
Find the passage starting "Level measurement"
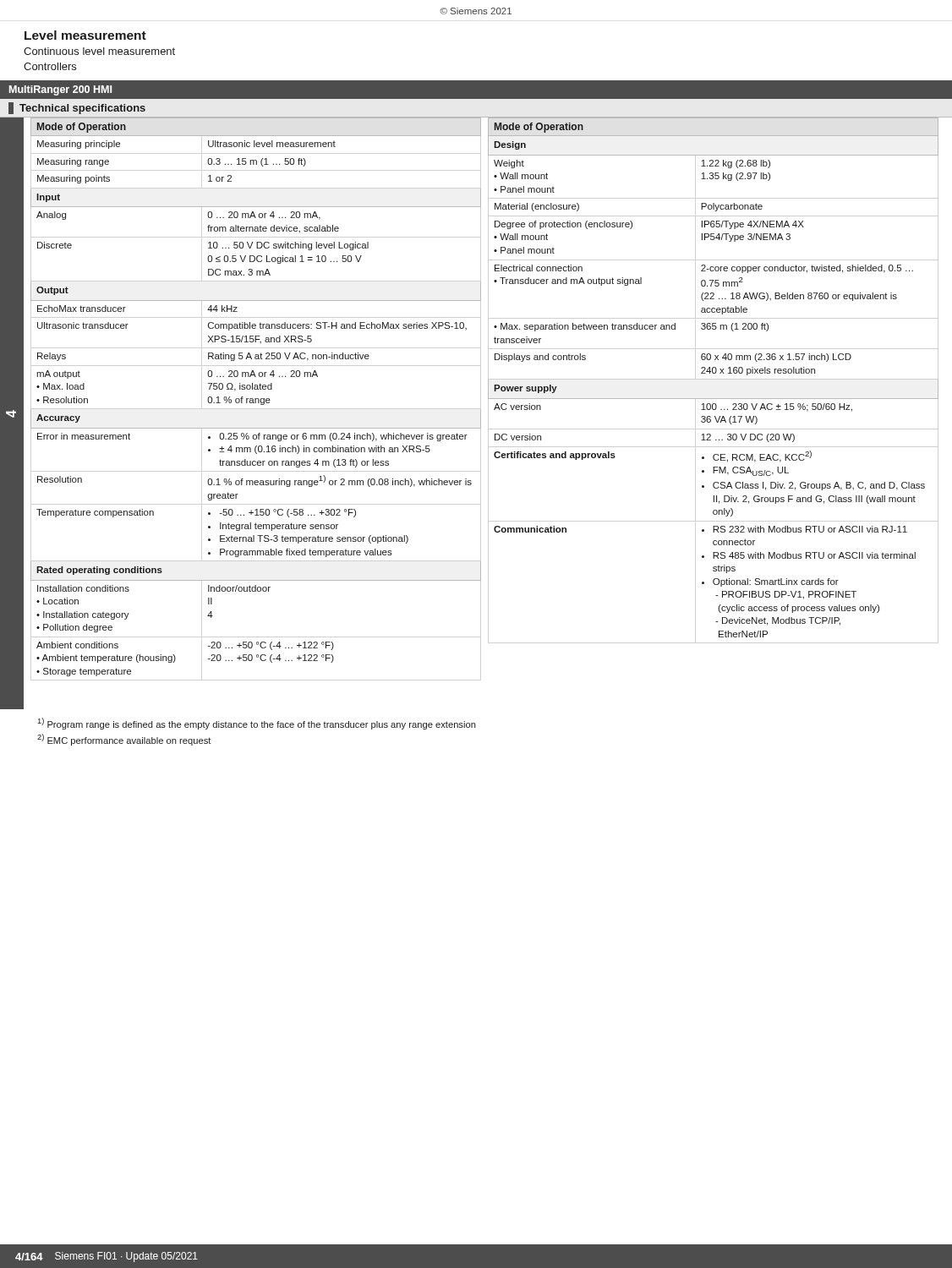tap(85, 35)
